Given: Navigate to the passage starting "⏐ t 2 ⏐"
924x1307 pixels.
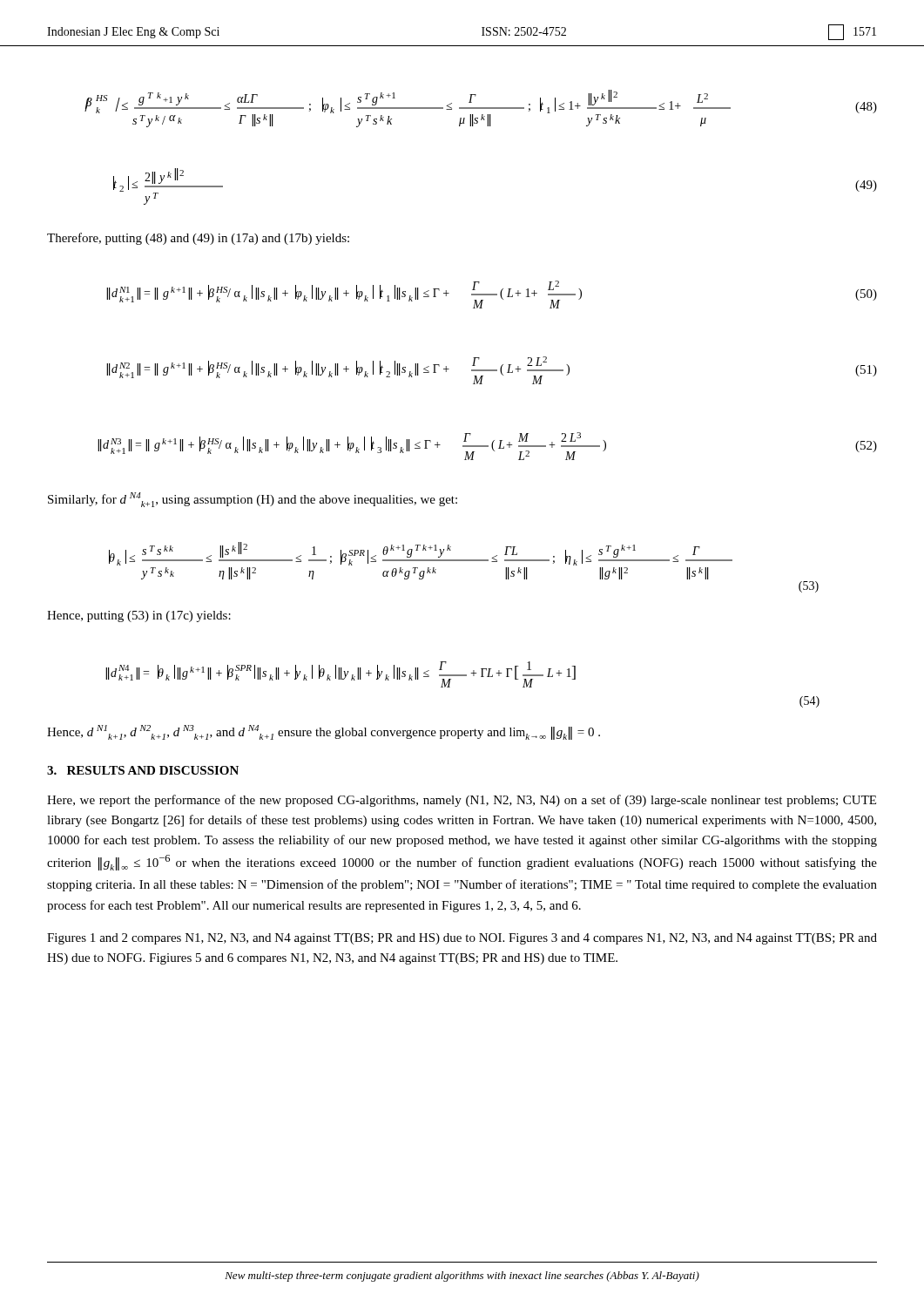Looking at the screenshot, I should 183,186.
